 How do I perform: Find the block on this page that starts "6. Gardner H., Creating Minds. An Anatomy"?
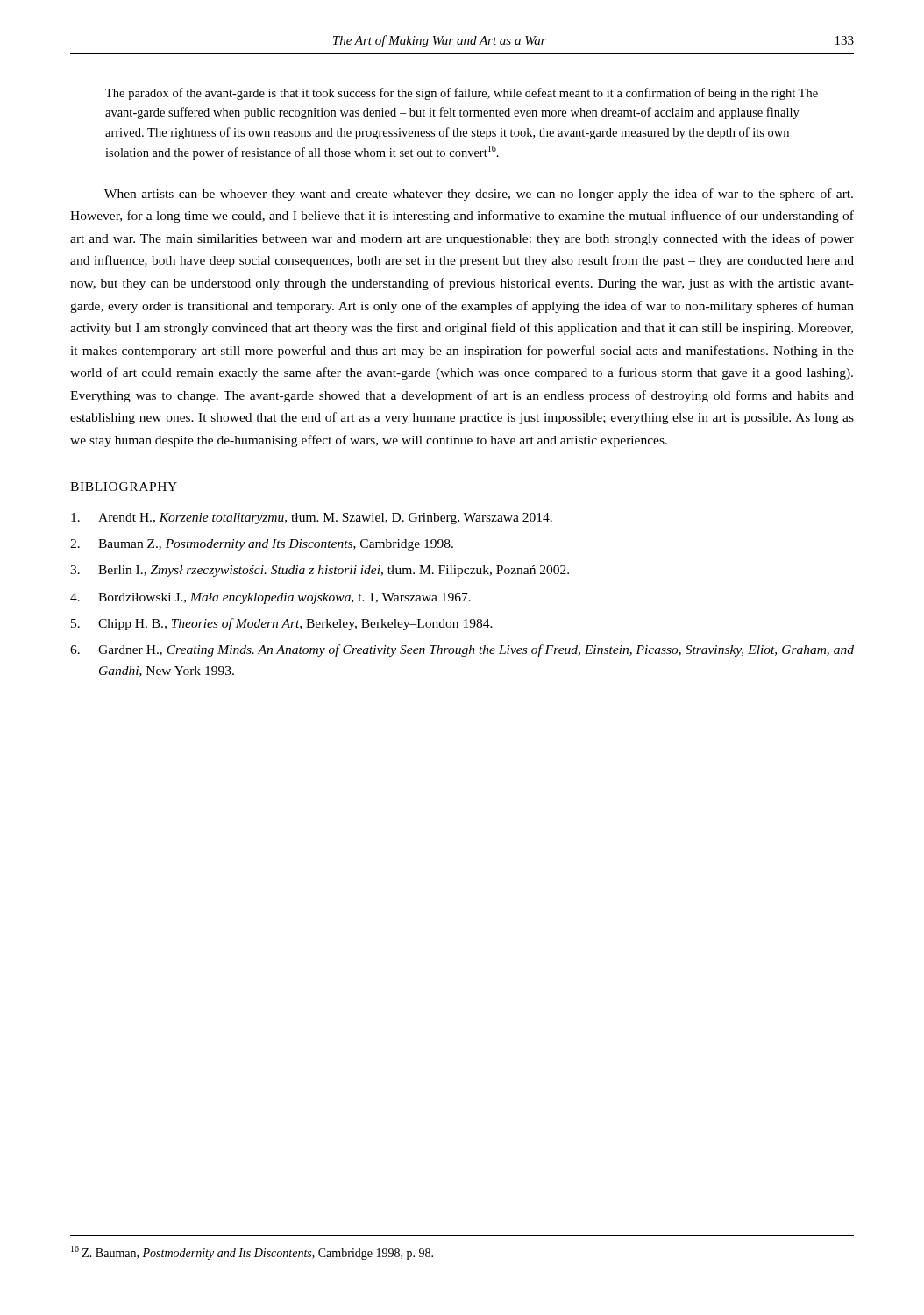pos(462,660)
